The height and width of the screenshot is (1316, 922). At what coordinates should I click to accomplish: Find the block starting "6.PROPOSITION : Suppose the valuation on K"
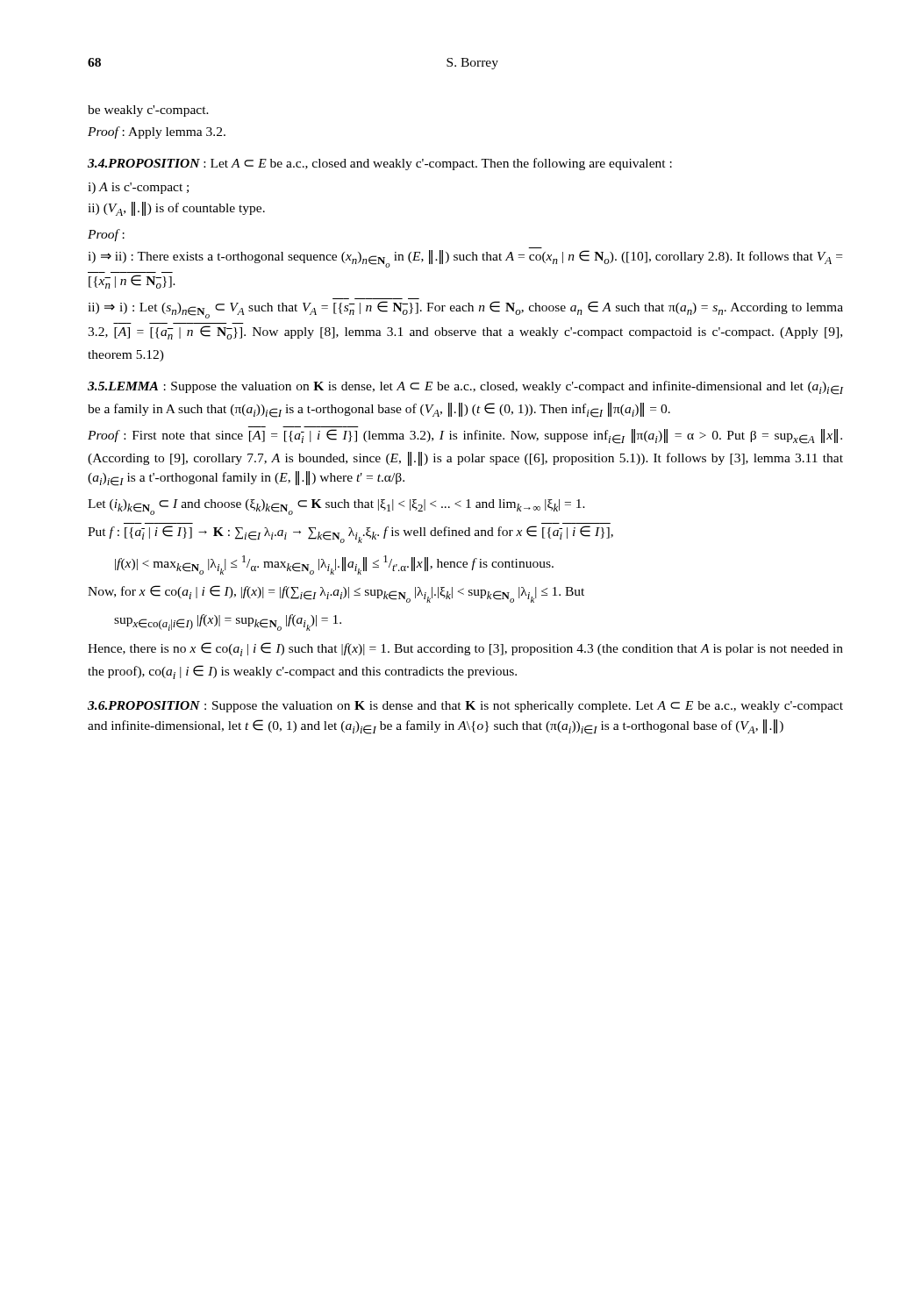point(465,717)
